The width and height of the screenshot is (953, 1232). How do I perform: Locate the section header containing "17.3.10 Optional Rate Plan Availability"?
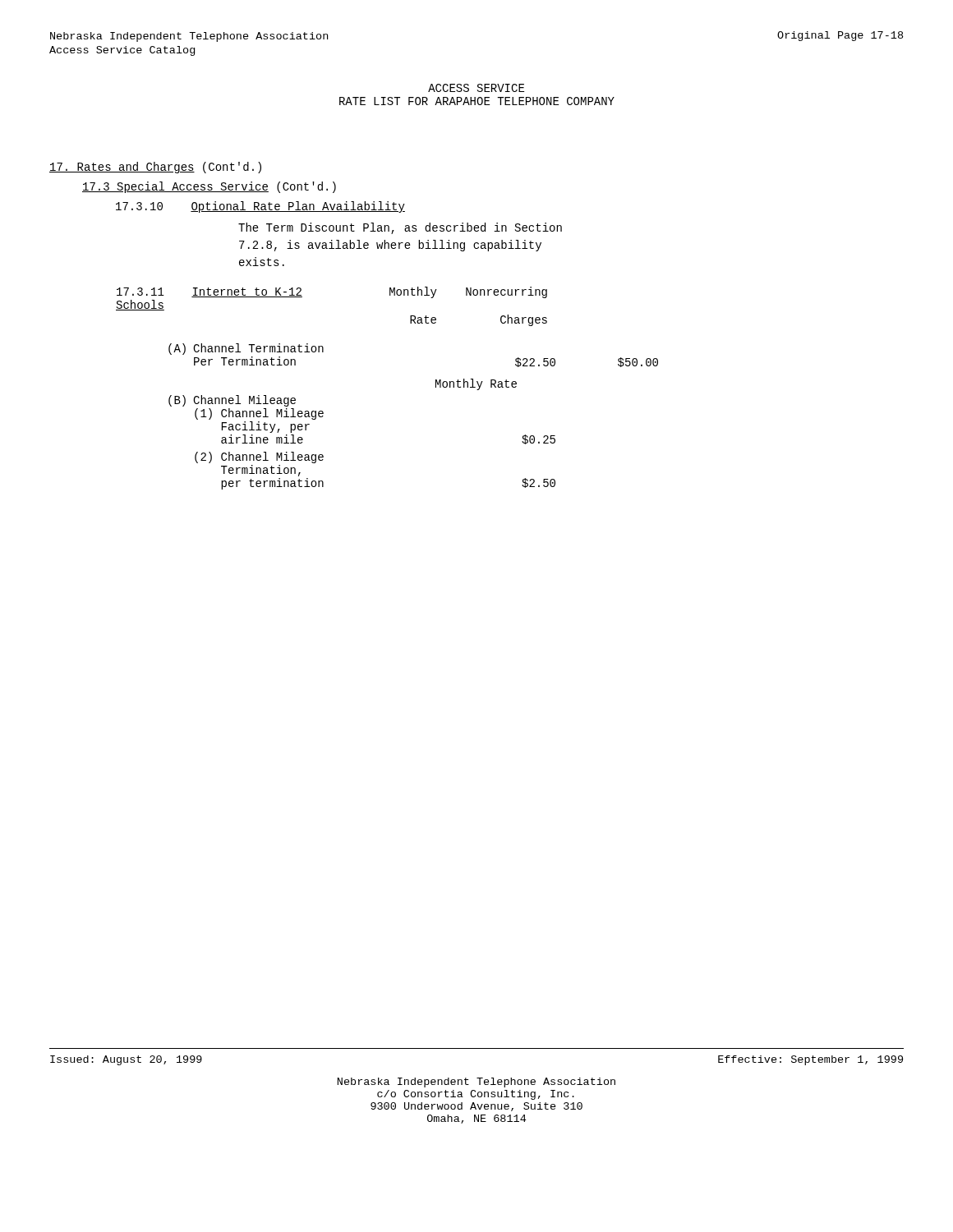260,207
